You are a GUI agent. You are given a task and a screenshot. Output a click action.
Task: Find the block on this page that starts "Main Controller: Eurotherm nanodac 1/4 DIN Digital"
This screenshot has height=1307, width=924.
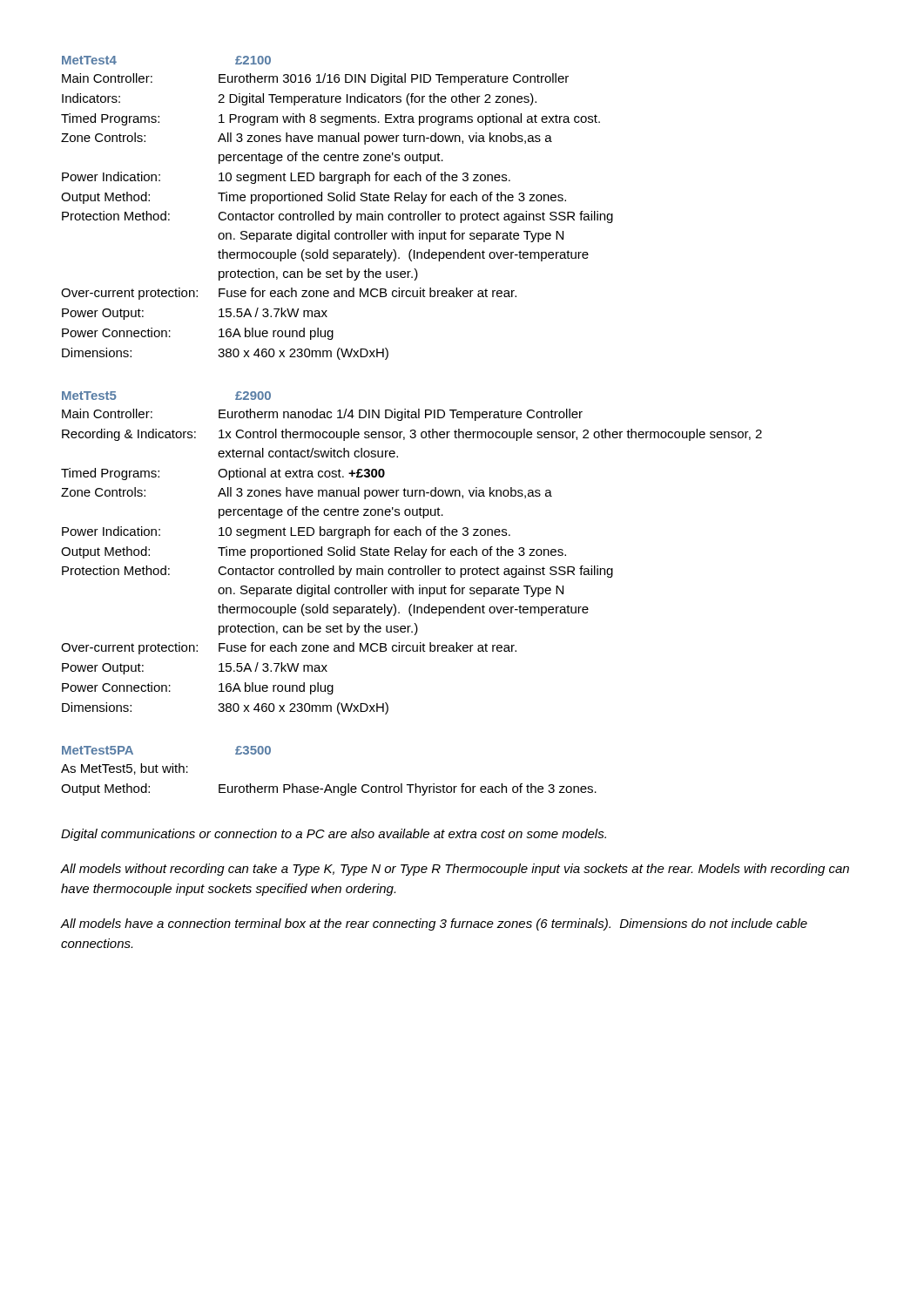(x=462, y=561)
